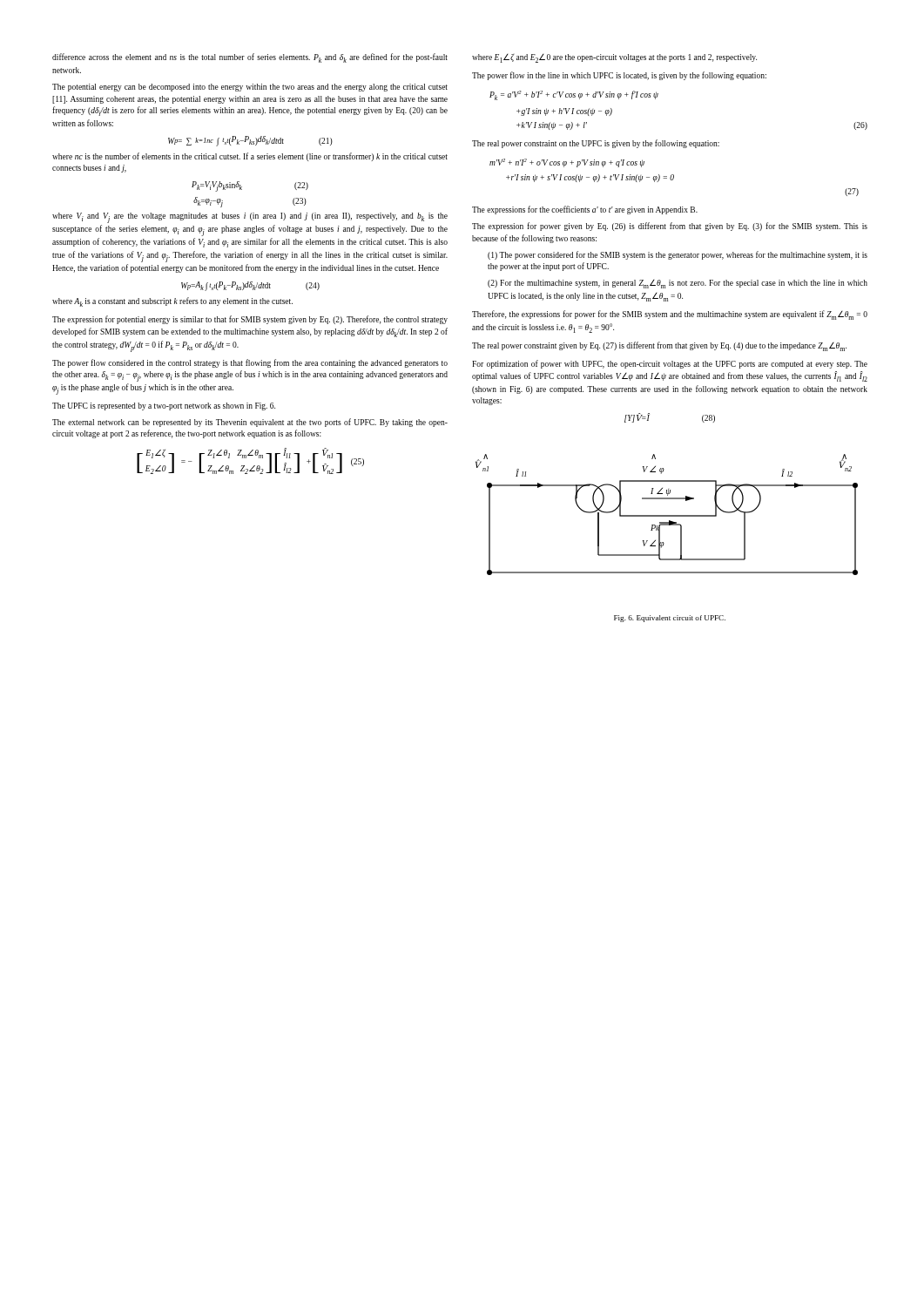Locate the text block starting "where nc is the number"
This screenshot has width=924, height=1307.
250,163
